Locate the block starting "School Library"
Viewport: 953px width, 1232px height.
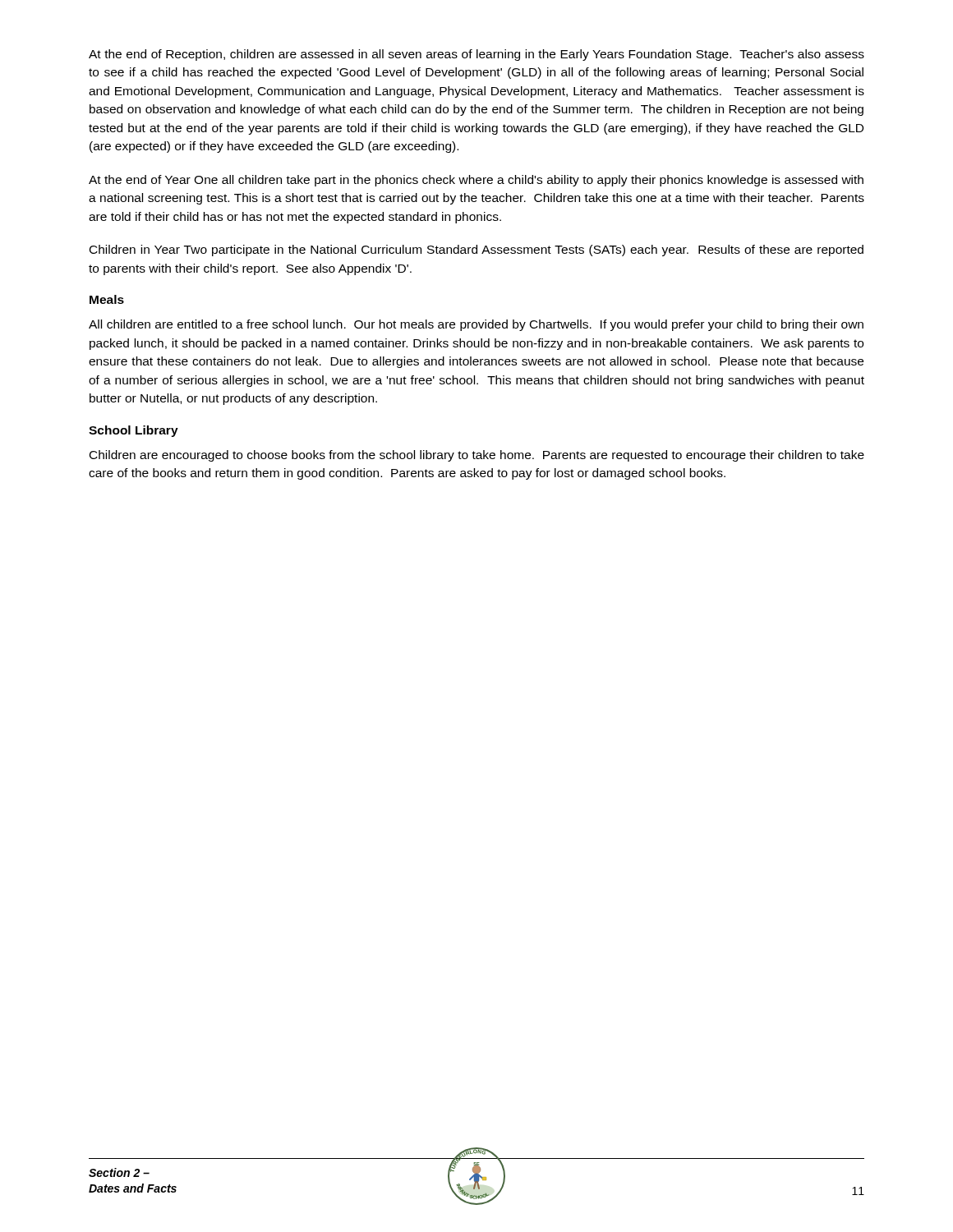pyautogui.click(x=133, y=430)
